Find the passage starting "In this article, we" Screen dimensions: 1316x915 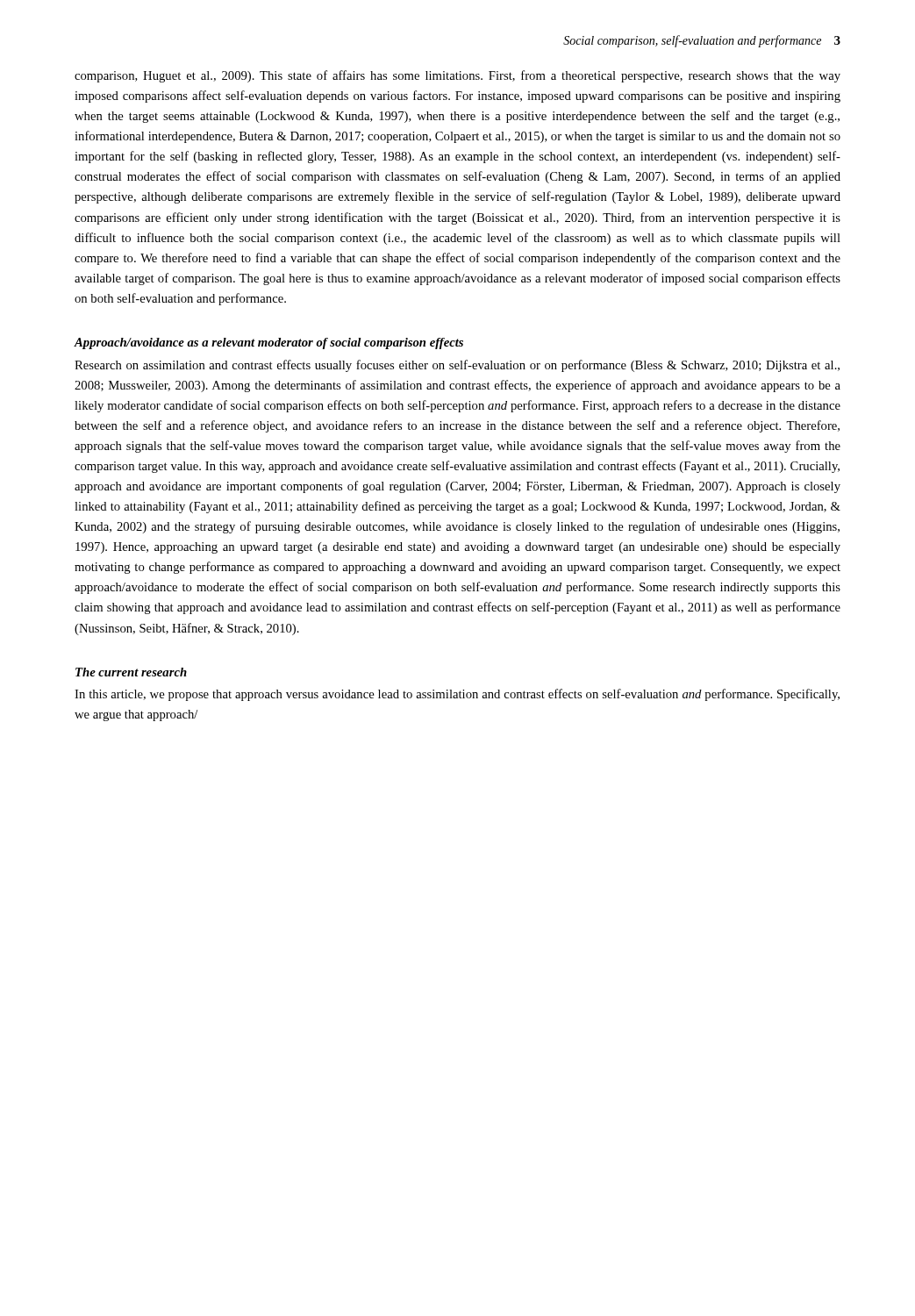click(x=458, y=704)
